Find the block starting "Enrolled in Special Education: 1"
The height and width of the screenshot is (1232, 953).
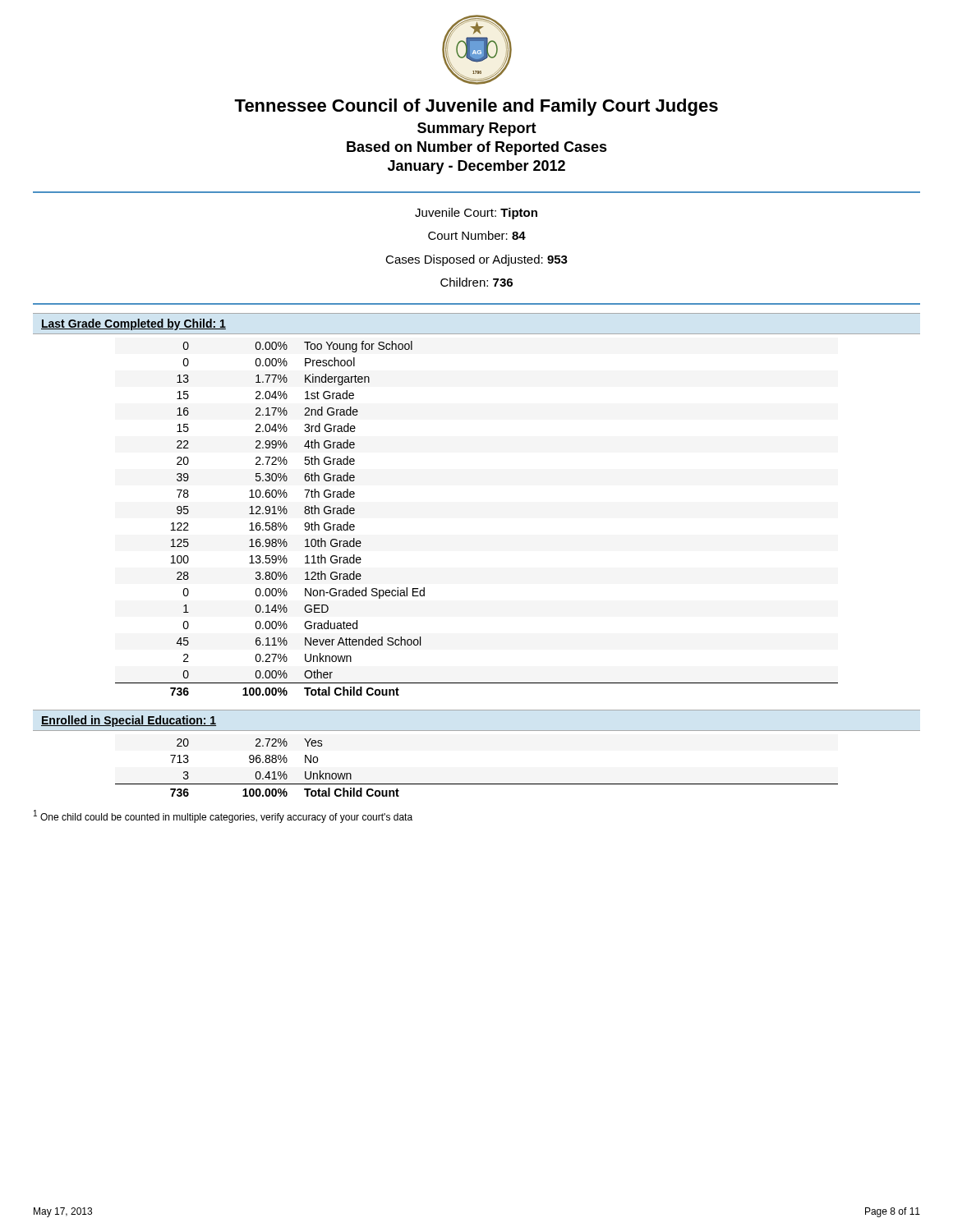point(129,720)
